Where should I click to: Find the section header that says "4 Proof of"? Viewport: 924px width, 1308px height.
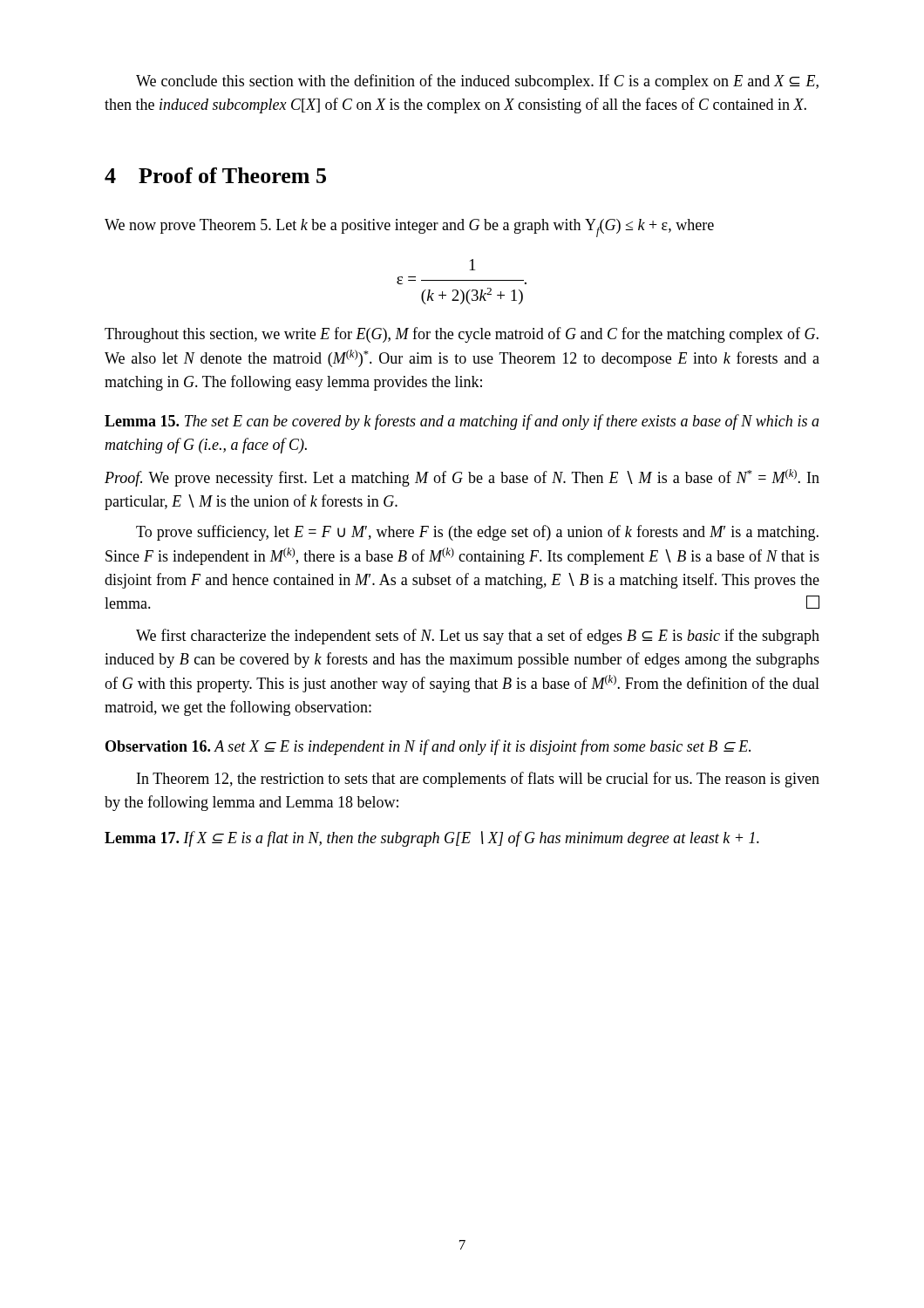pyautogui.click(x=216, y=176)
